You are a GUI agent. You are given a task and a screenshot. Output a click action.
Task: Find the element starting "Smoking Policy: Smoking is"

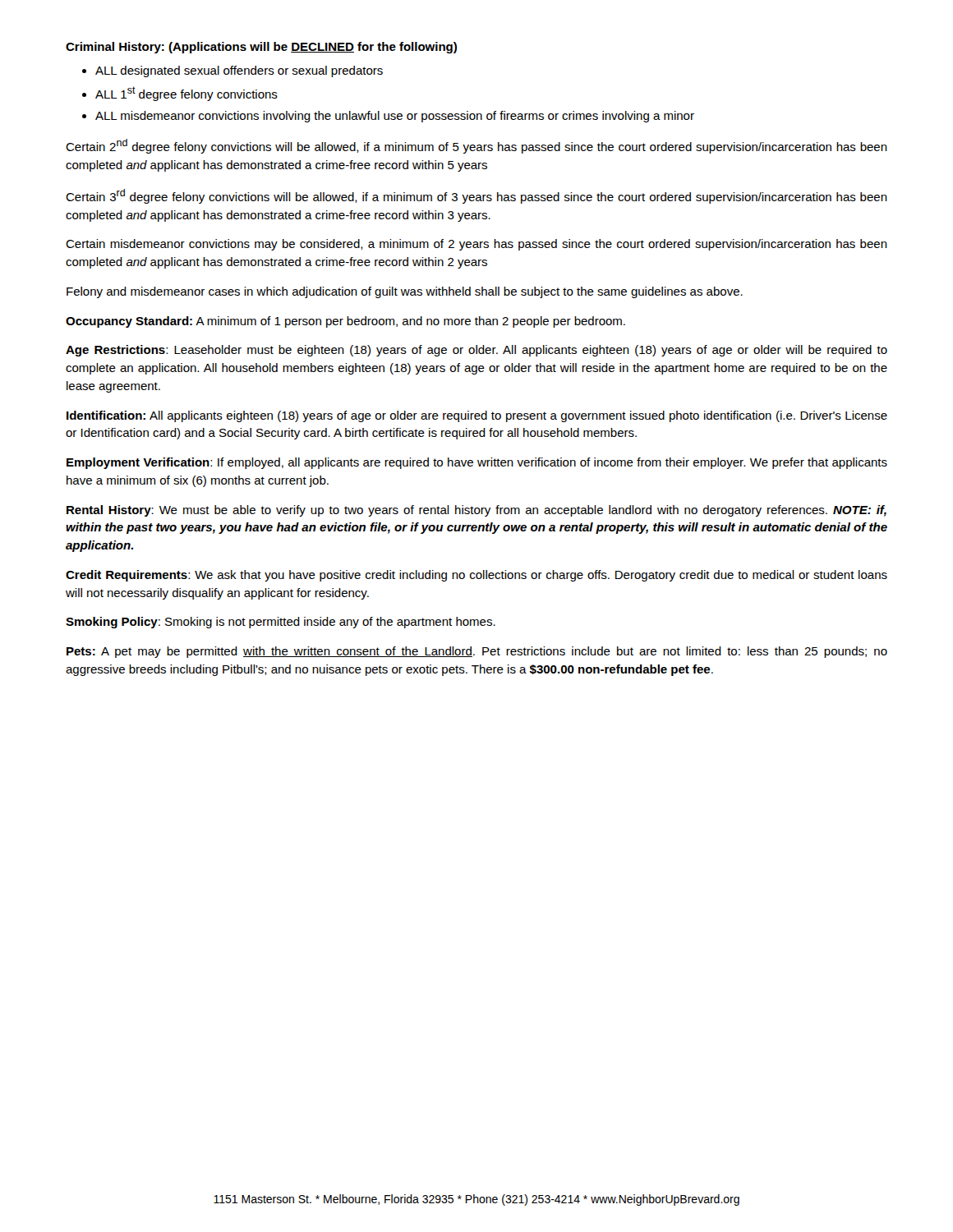281,622
